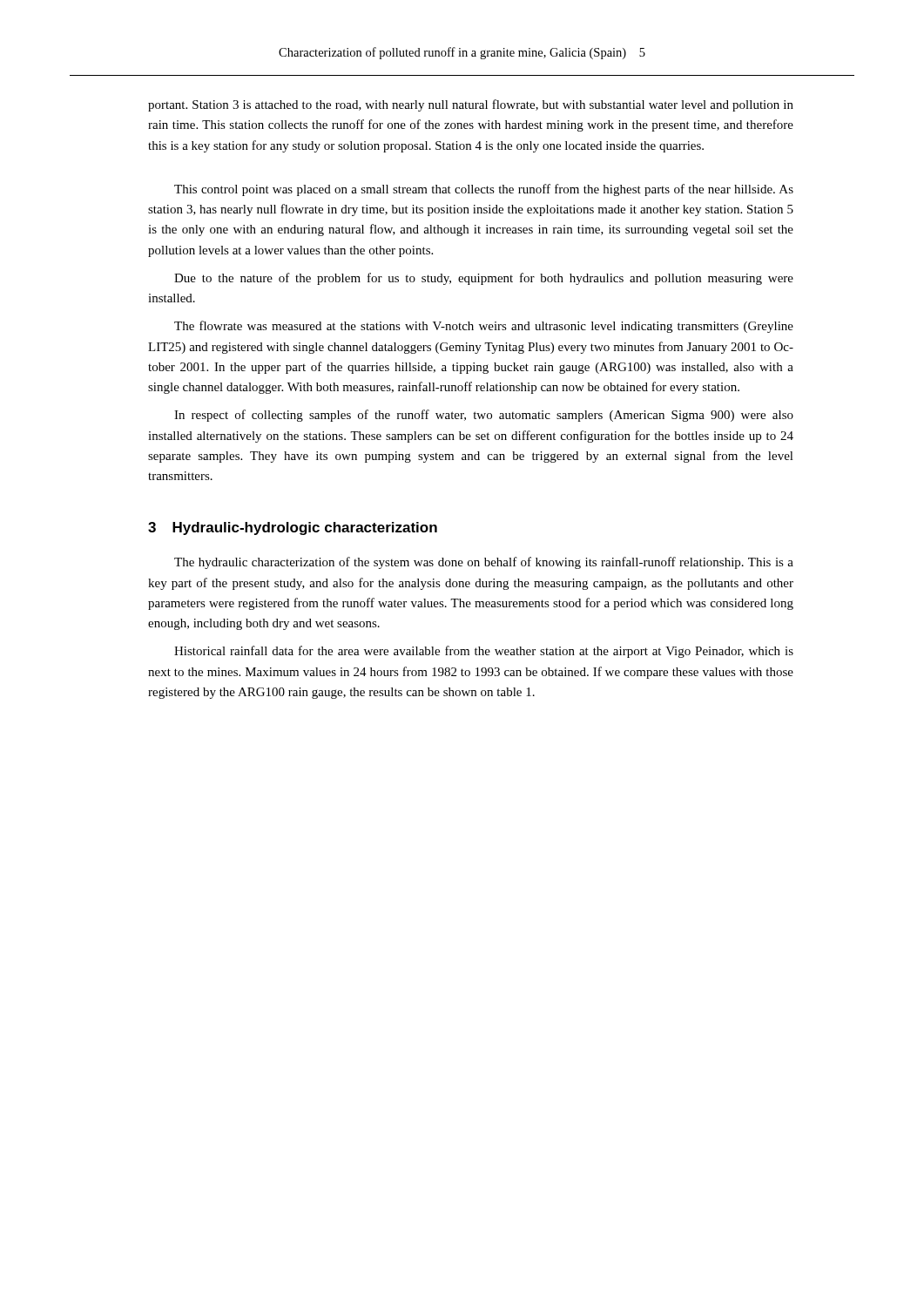Click on the region starting "The hydraulic characterization of the system was"
This screenshot has width=924, height=1307.
471,593
